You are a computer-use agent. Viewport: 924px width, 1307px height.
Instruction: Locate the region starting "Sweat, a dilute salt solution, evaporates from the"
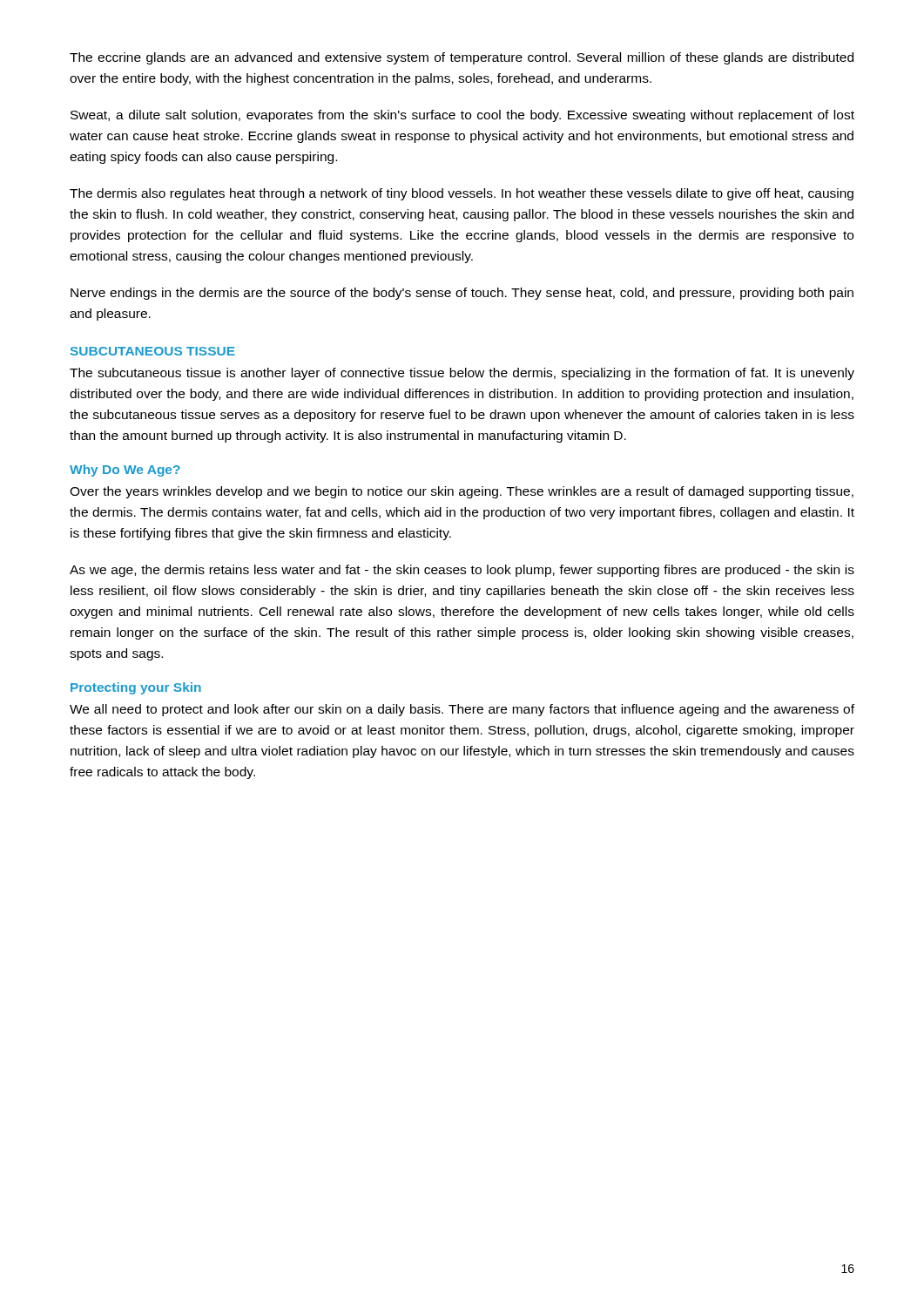[462, 136]
